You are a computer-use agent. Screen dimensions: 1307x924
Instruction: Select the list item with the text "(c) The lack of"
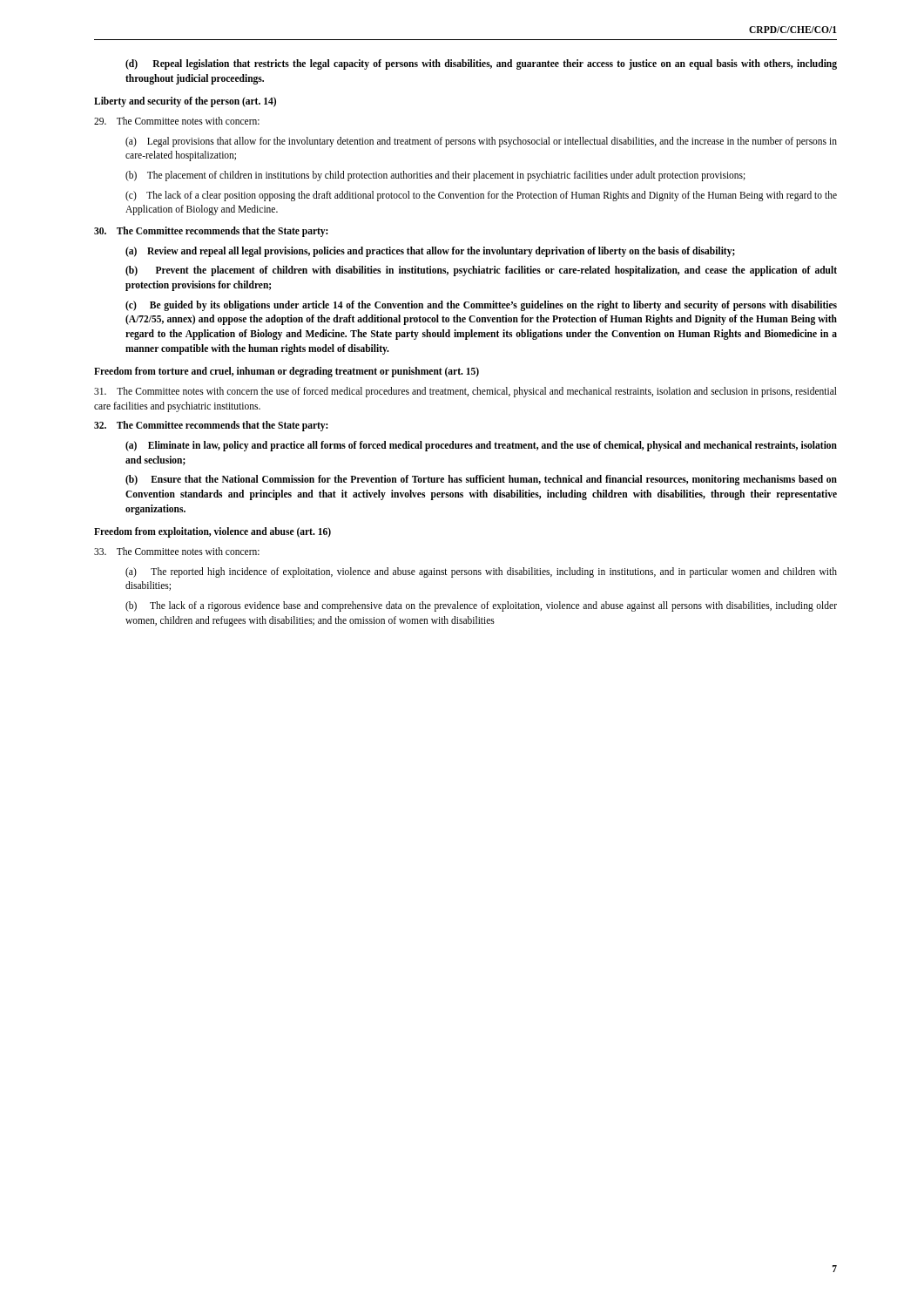481,202
